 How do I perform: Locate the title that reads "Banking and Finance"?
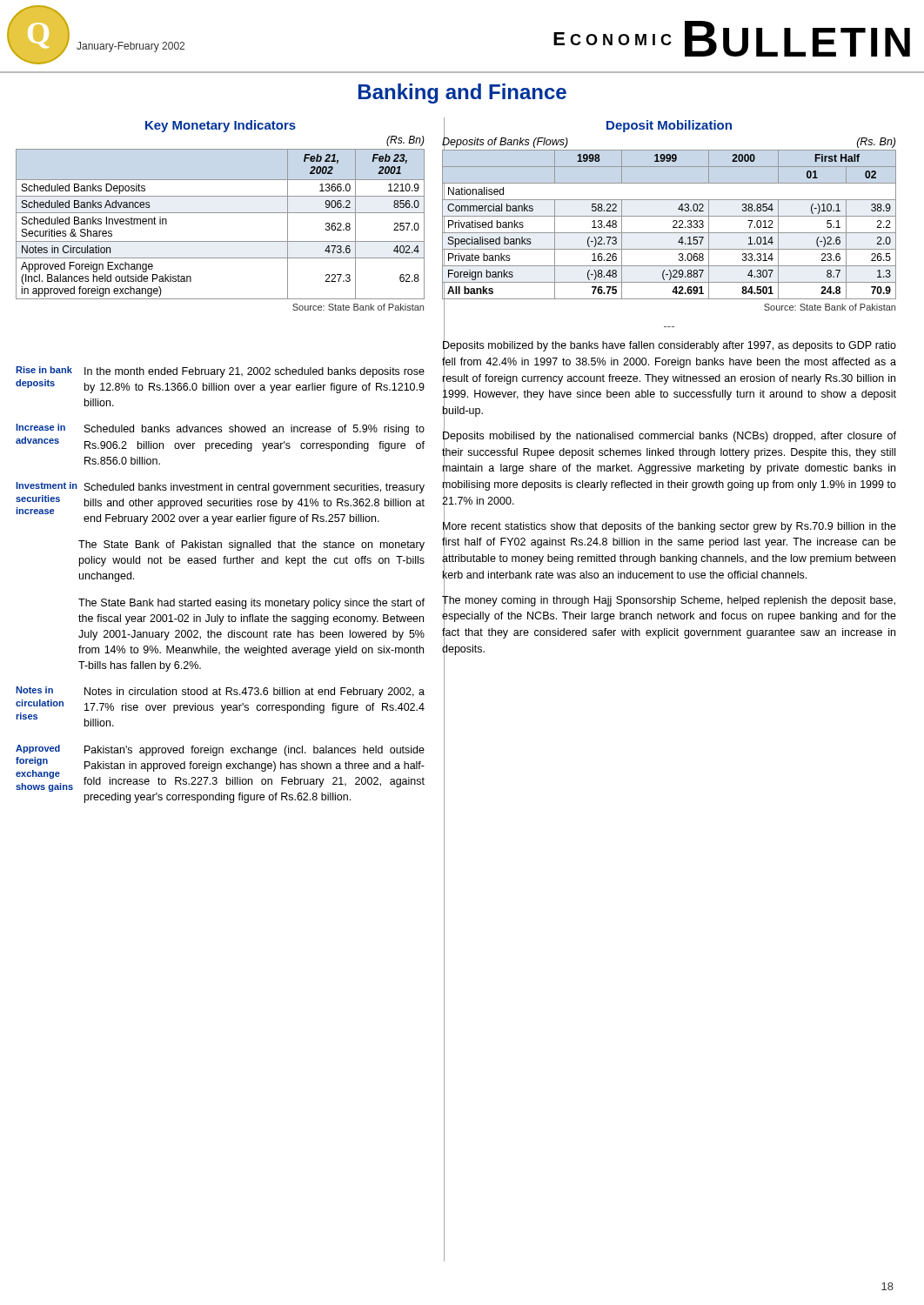(x=462, y=92)
